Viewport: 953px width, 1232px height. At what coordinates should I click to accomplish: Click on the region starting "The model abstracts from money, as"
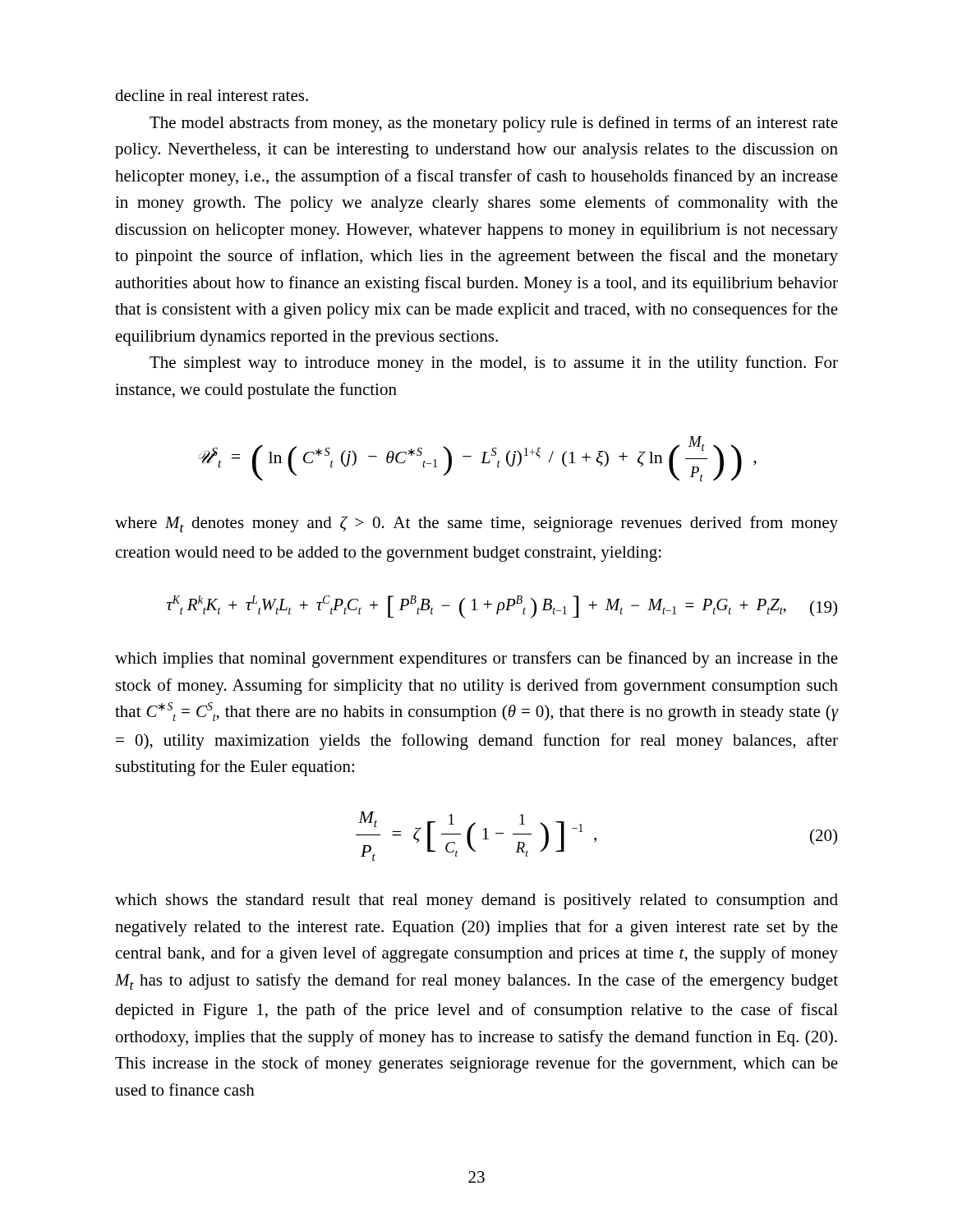click(x=476, y=229)
